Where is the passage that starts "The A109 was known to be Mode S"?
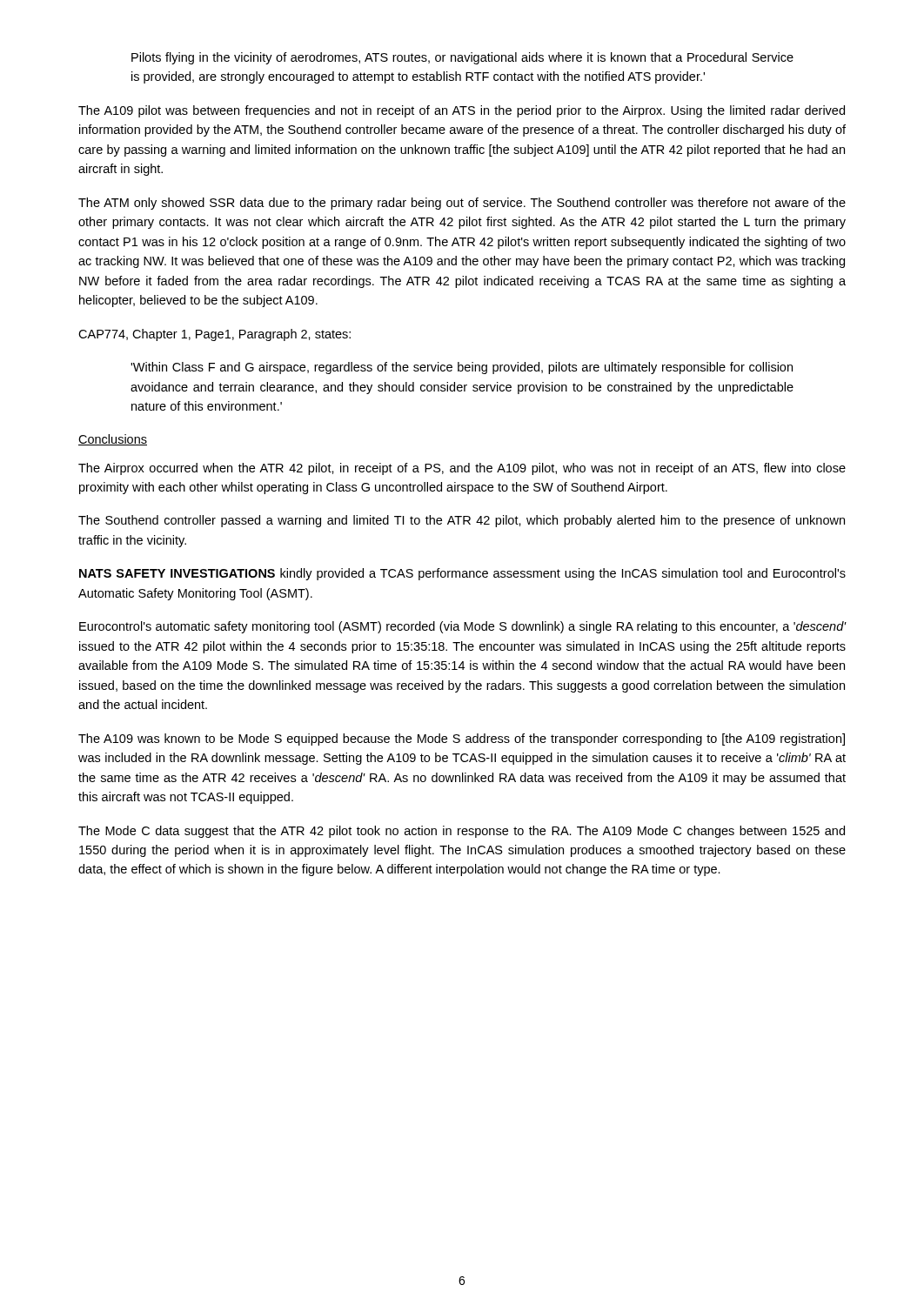This screenshot has width=924, height=1305. click(462, 768)
